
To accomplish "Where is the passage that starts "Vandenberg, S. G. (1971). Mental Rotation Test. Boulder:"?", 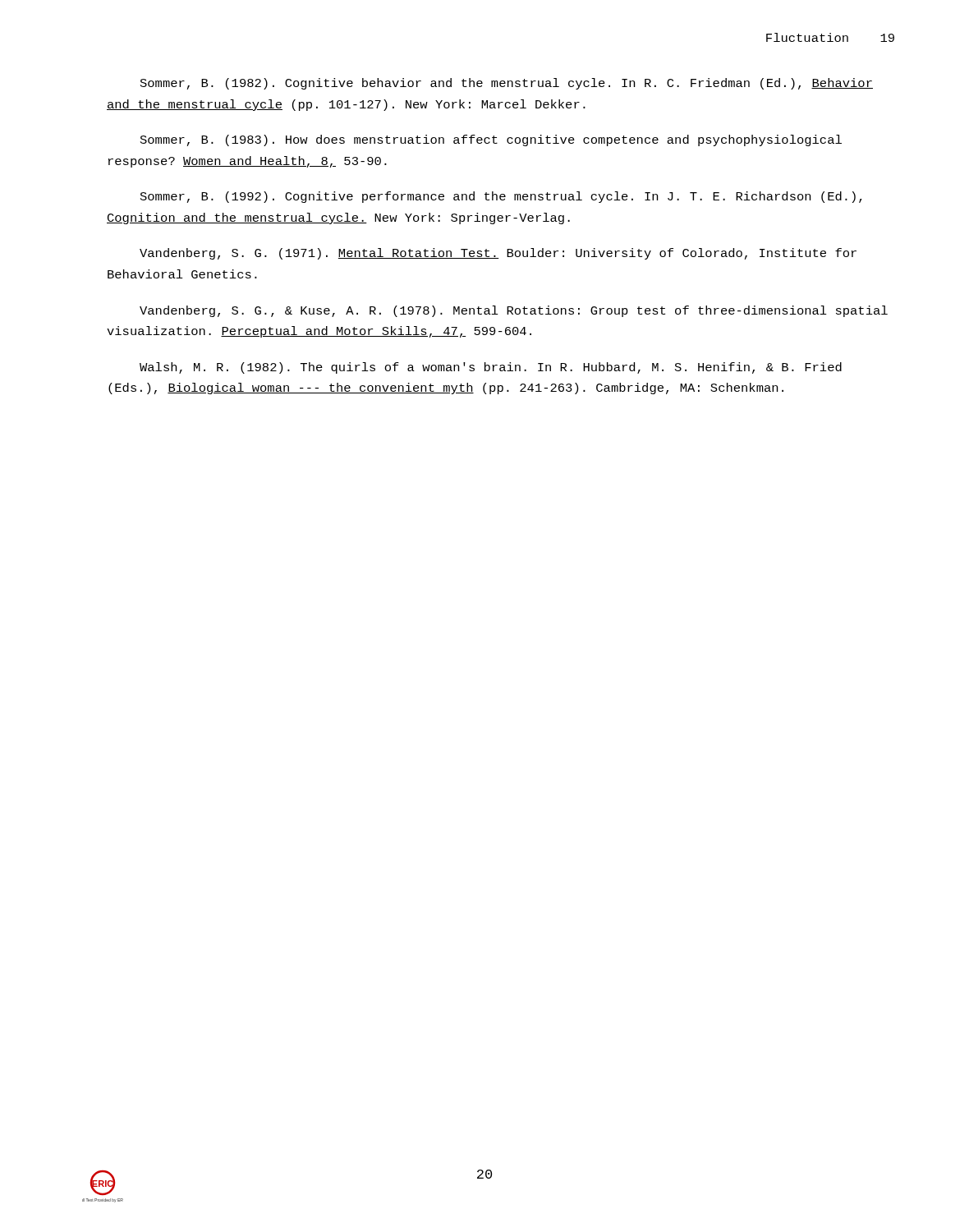I will (x=501, y=265).
